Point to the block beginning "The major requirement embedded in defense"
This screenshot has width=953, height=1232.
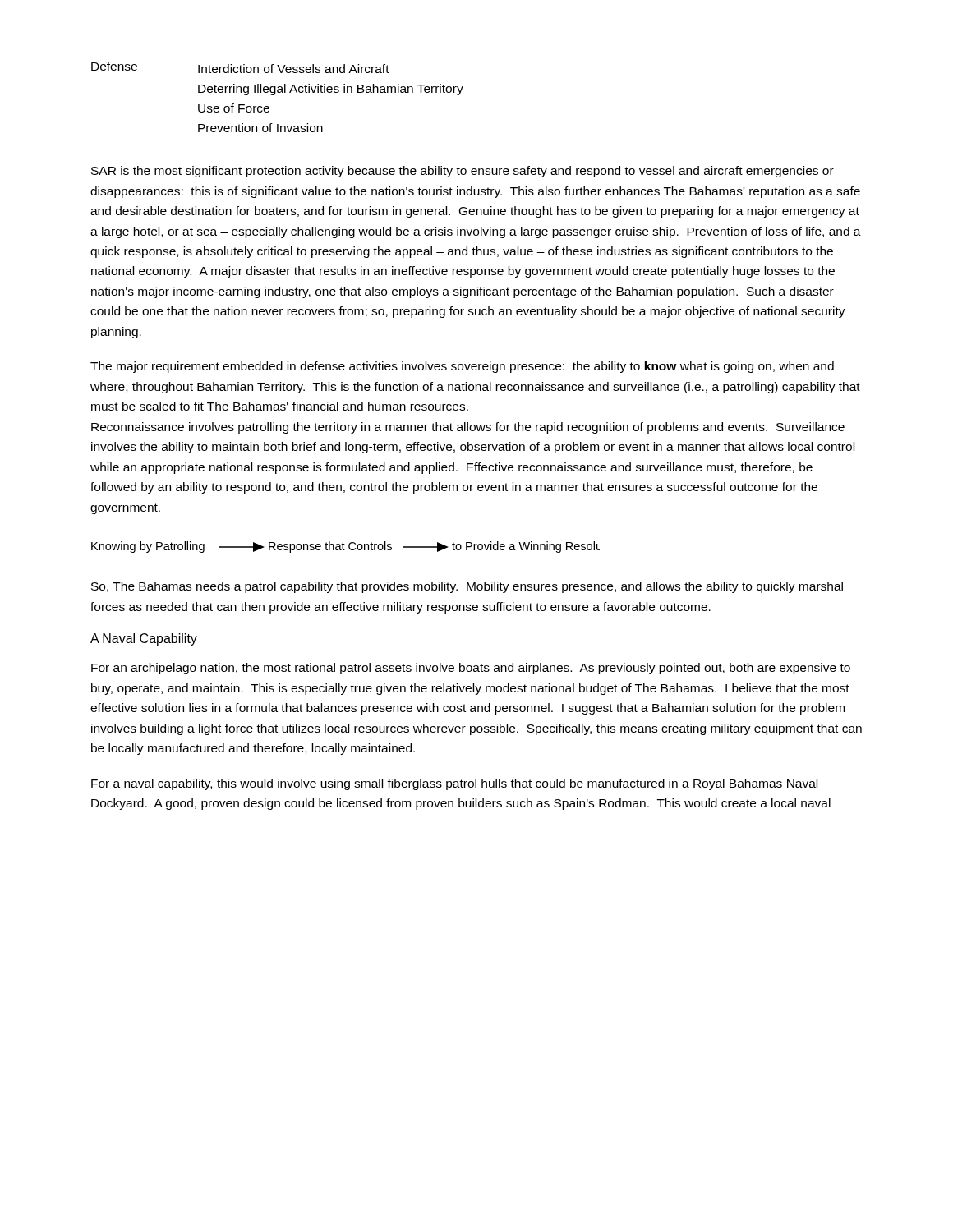click(475, 437)
